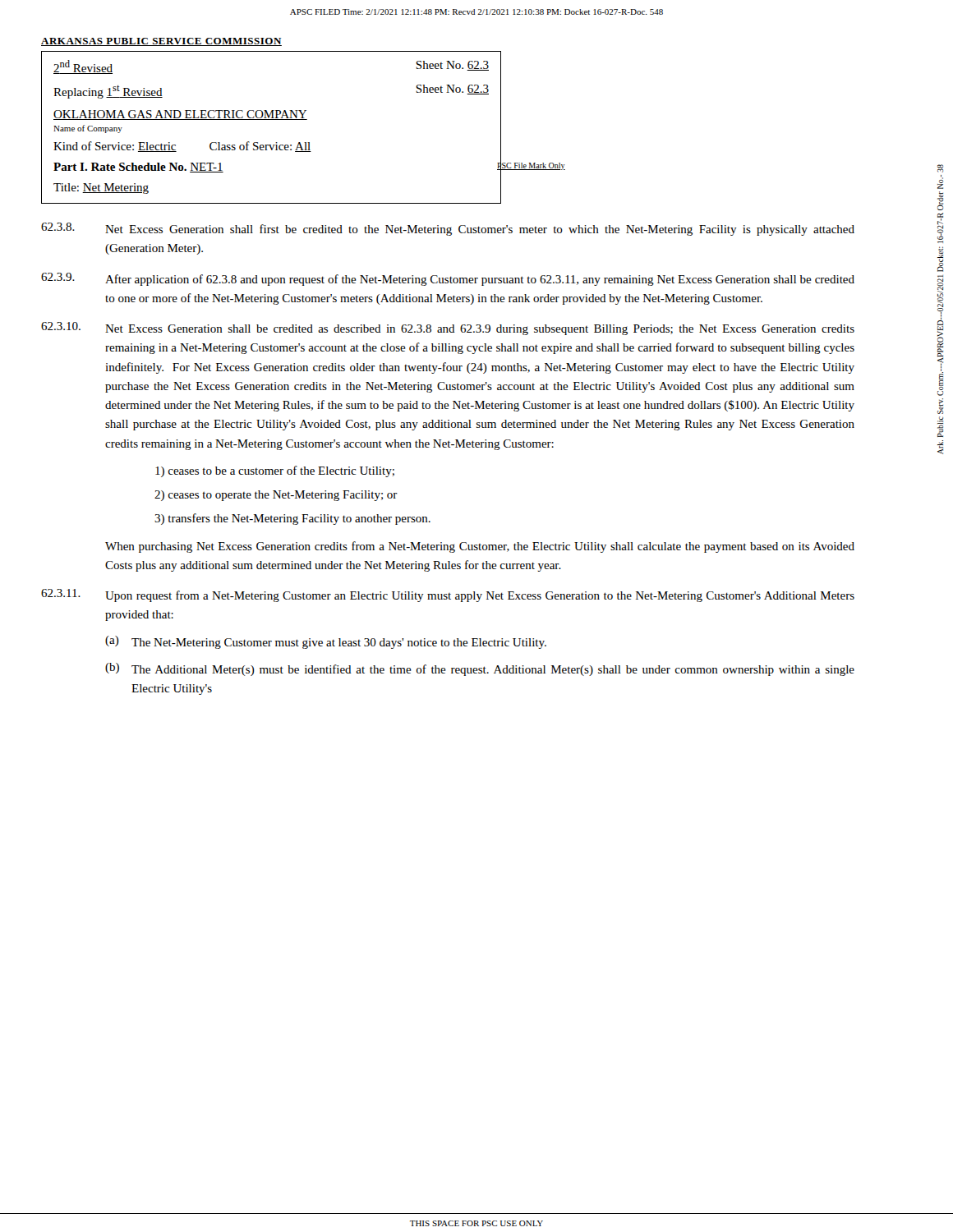Image resolution: width=953 pixels, height=1232 pixels.
Task: Click on the text block containing "PSC File Mark"
Action: 531,166
